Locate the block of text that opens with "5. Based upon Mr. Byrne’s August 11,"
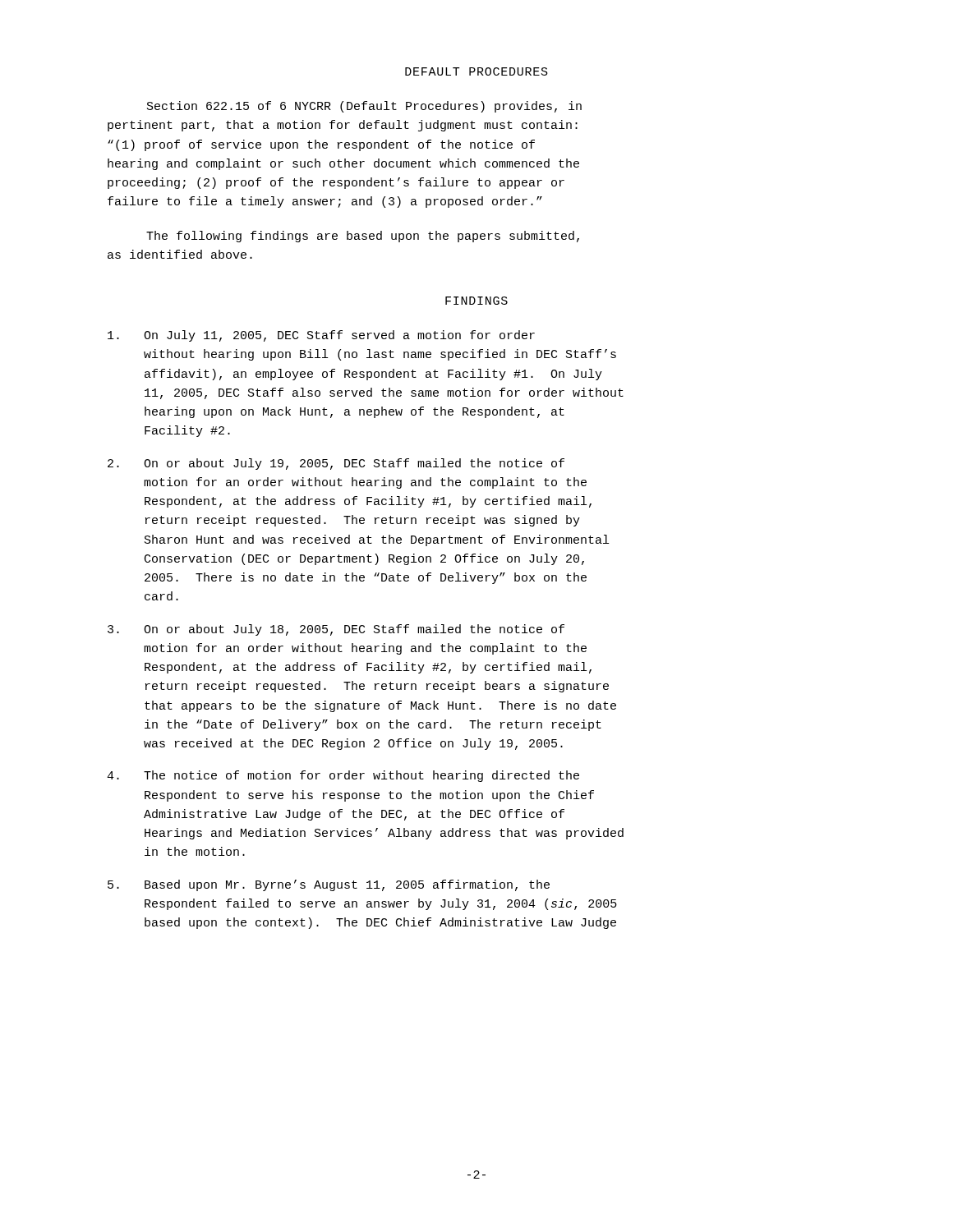953x1232 pixels. pos(476,905)
